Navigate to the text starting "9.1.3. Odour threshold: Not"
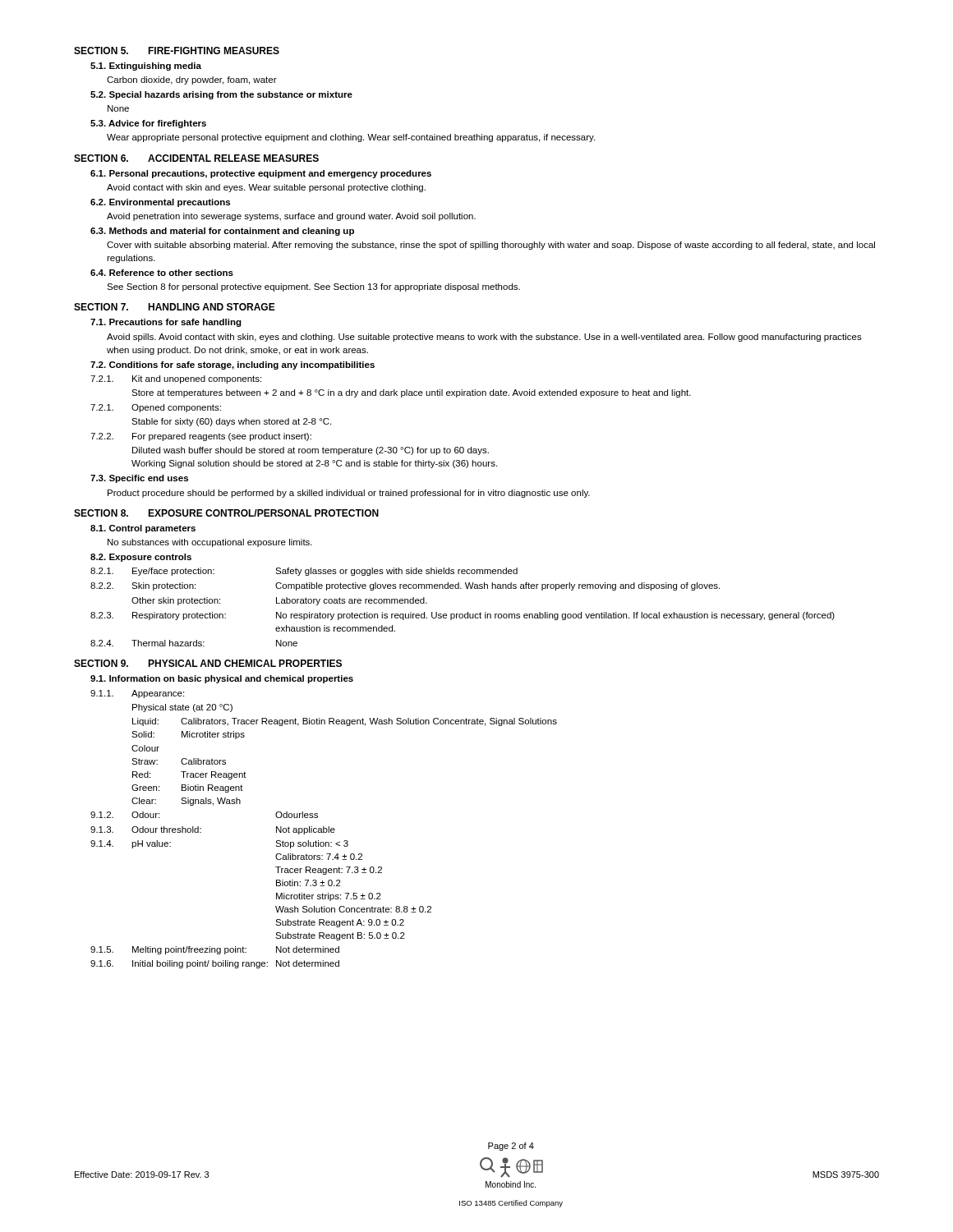The width and height of the screenshot is (953, 1232). click(x=101, y=830)
